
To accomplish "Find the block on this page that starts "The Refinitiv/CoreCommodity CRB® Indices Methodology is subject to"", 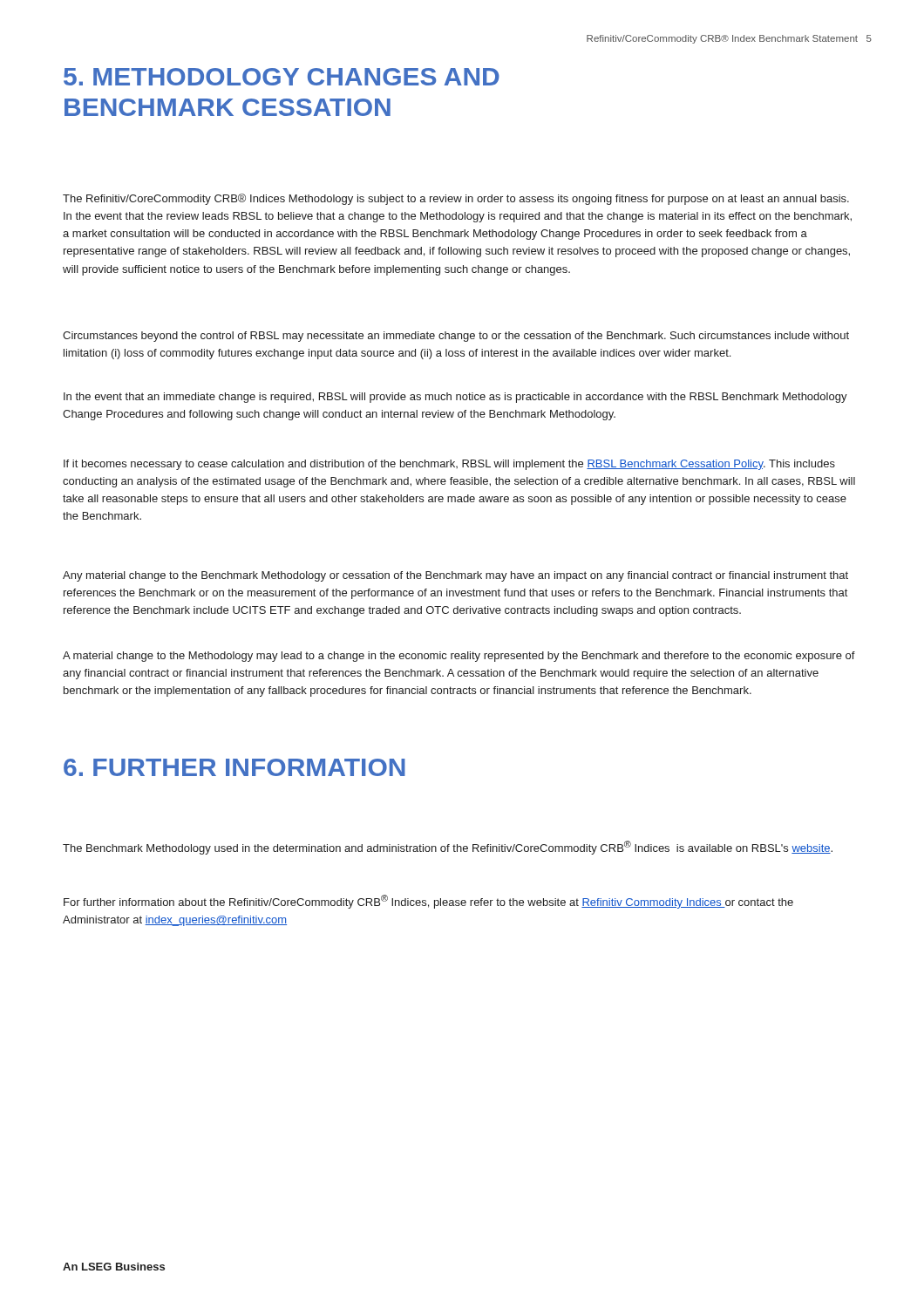I will [x=458, y=234].
